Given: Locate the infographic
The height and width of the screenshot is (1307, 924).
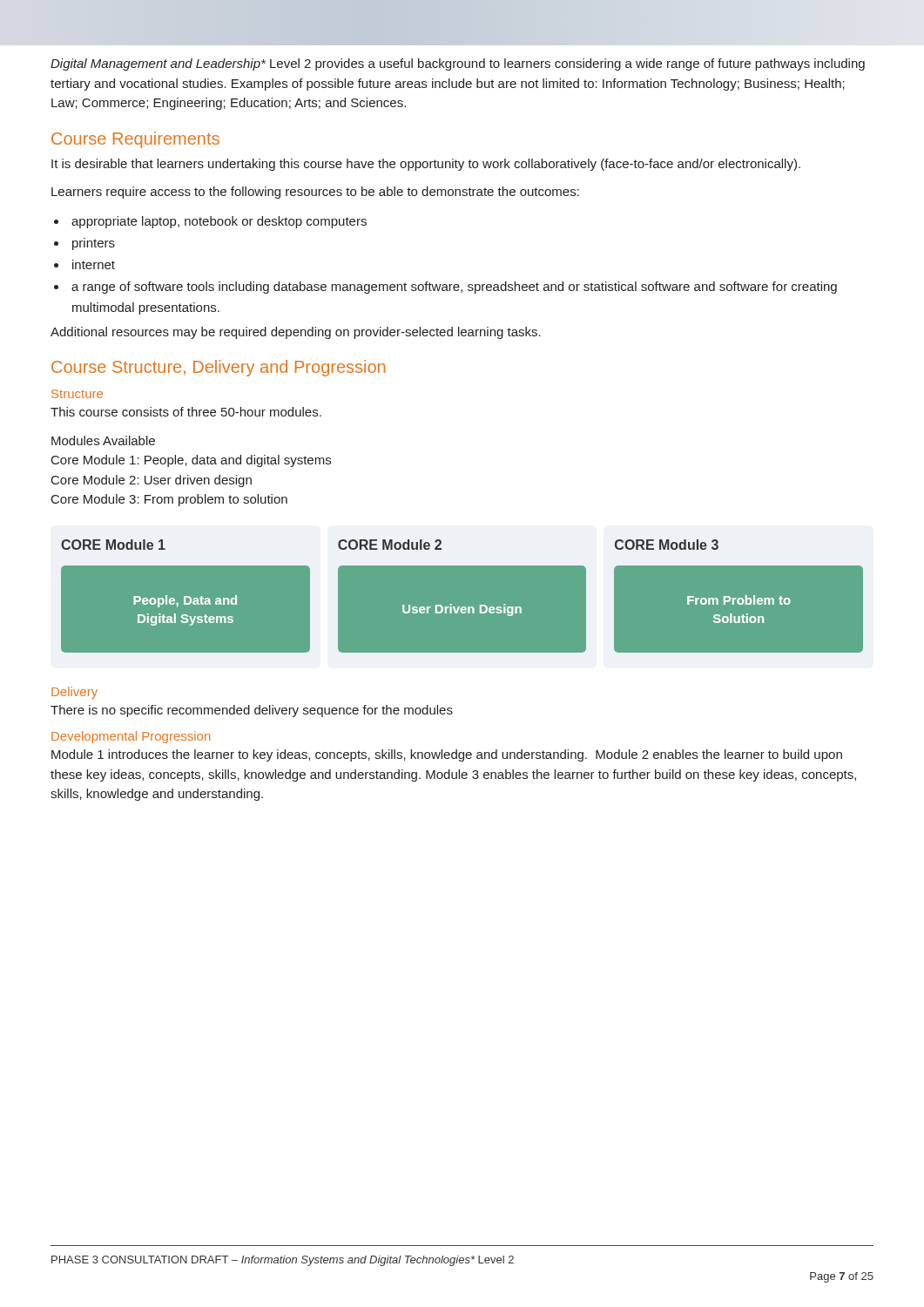Looking at the screenshot, I should [462, 597].
